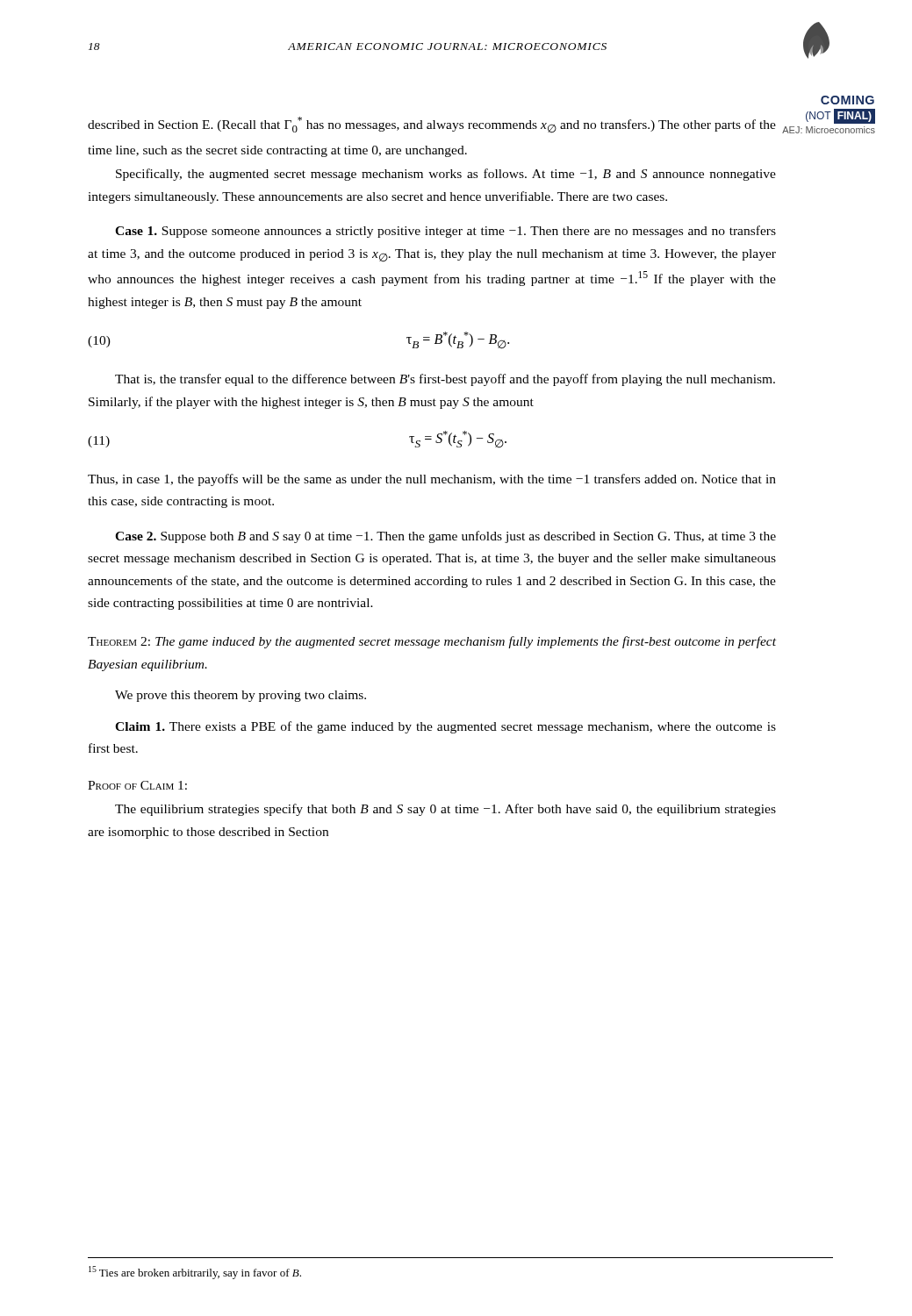Click on the formula that reads "(10) τB = B*(tB*) −"
Image resolution: width=912 pixels, height=1316 pixels.
(x=432, y=340)
